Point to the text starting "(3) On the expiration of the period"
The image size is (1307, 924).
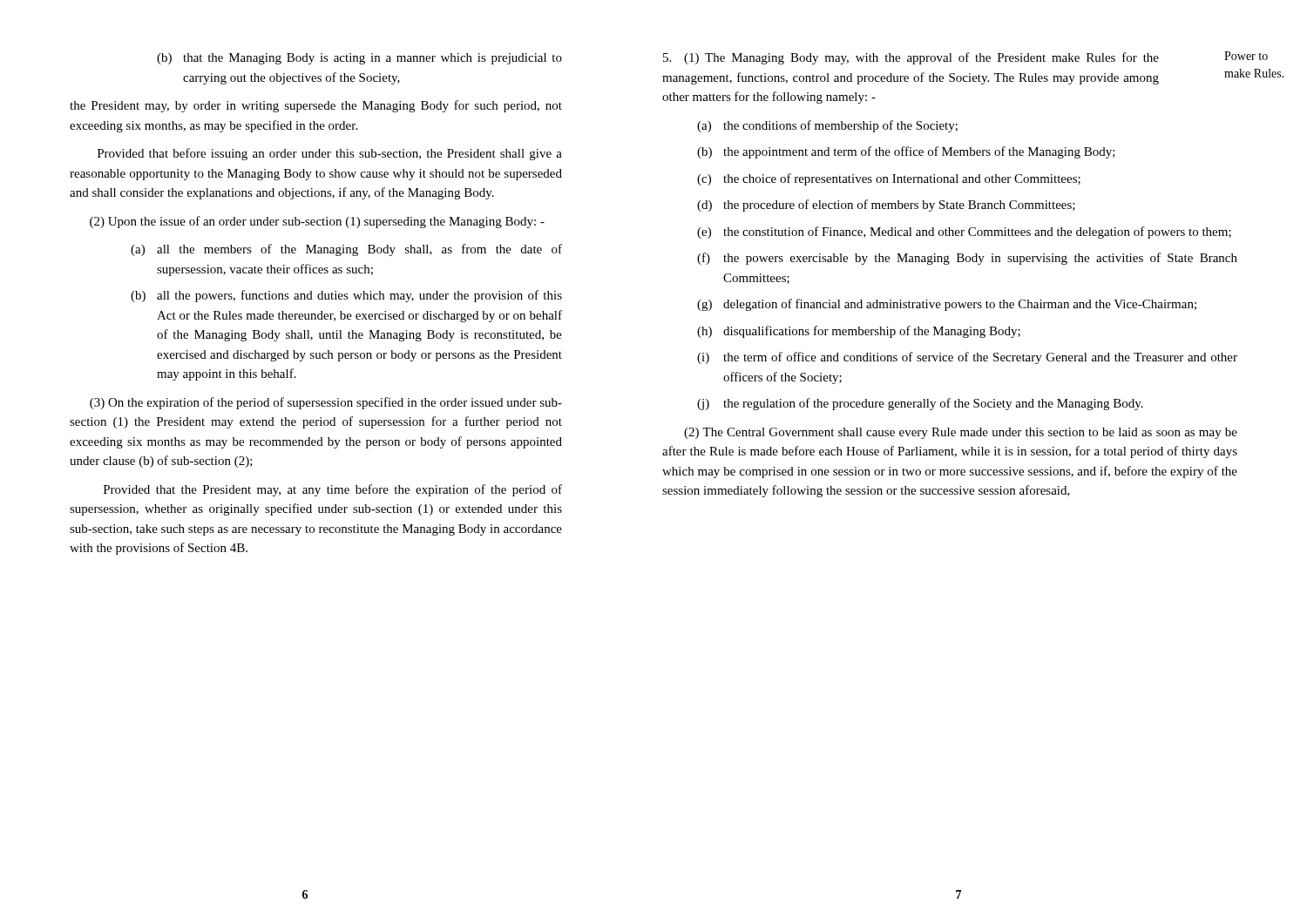coord(316,431)
